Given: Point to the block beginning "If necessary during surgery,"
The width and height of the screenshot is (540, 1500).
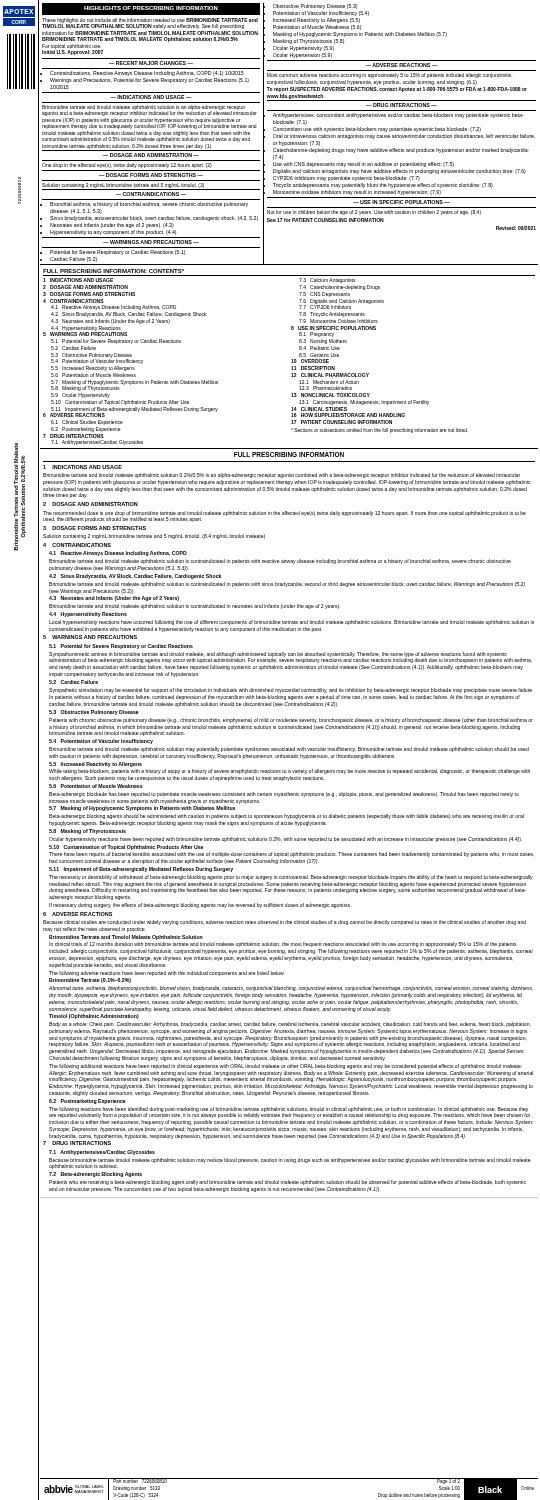Looking at the screenshot, I should 200,905.
